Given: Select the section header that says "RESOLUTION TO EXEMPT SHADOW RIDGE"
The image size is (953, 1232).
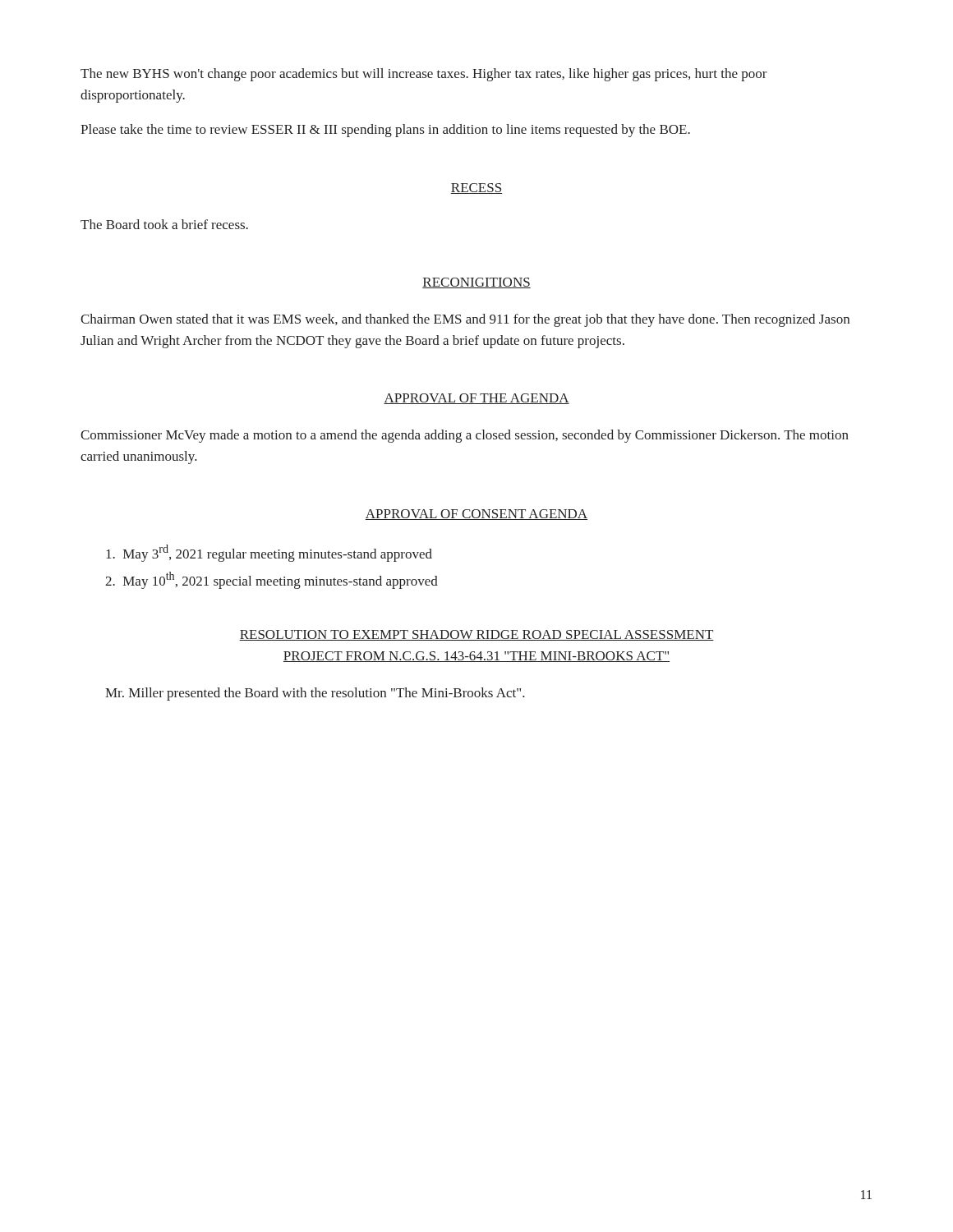Looking at the screenshot, I should point(476,645).
